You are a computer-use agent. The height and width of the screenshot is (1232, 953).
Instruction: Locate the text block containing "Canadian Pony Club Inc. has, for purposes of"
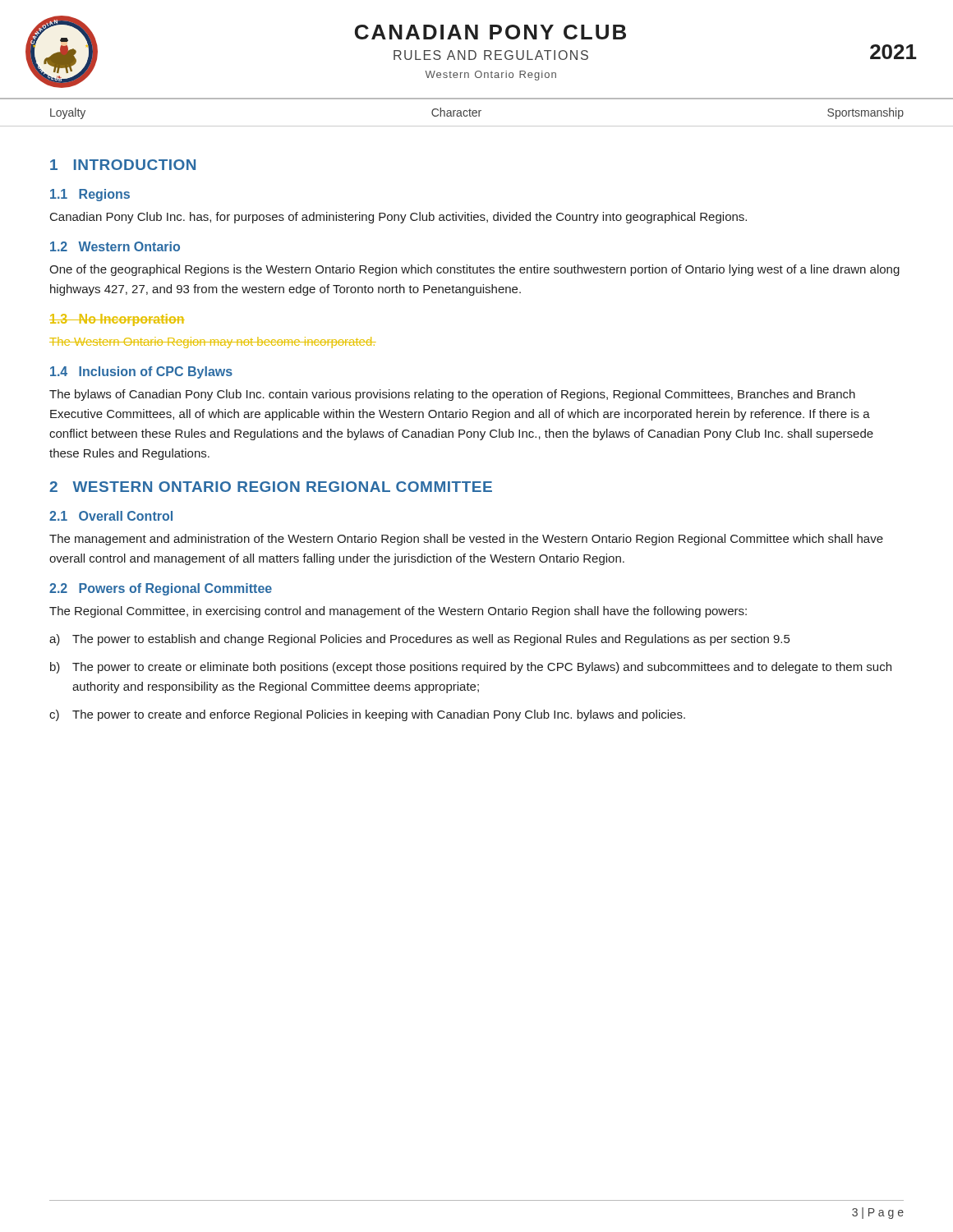(399, 216)
